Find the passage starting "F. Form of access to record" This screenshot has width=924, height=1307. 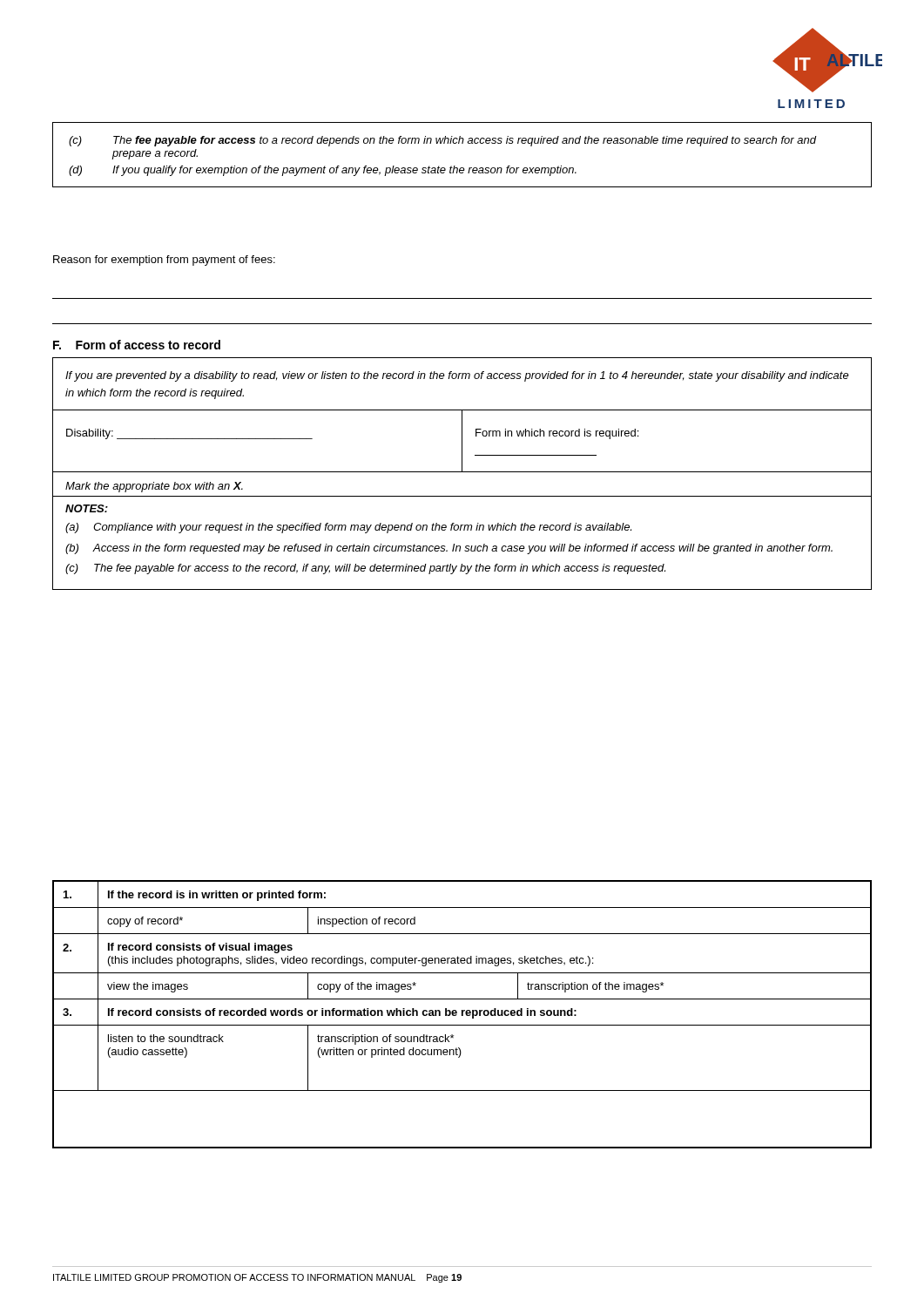click(137, 345)
